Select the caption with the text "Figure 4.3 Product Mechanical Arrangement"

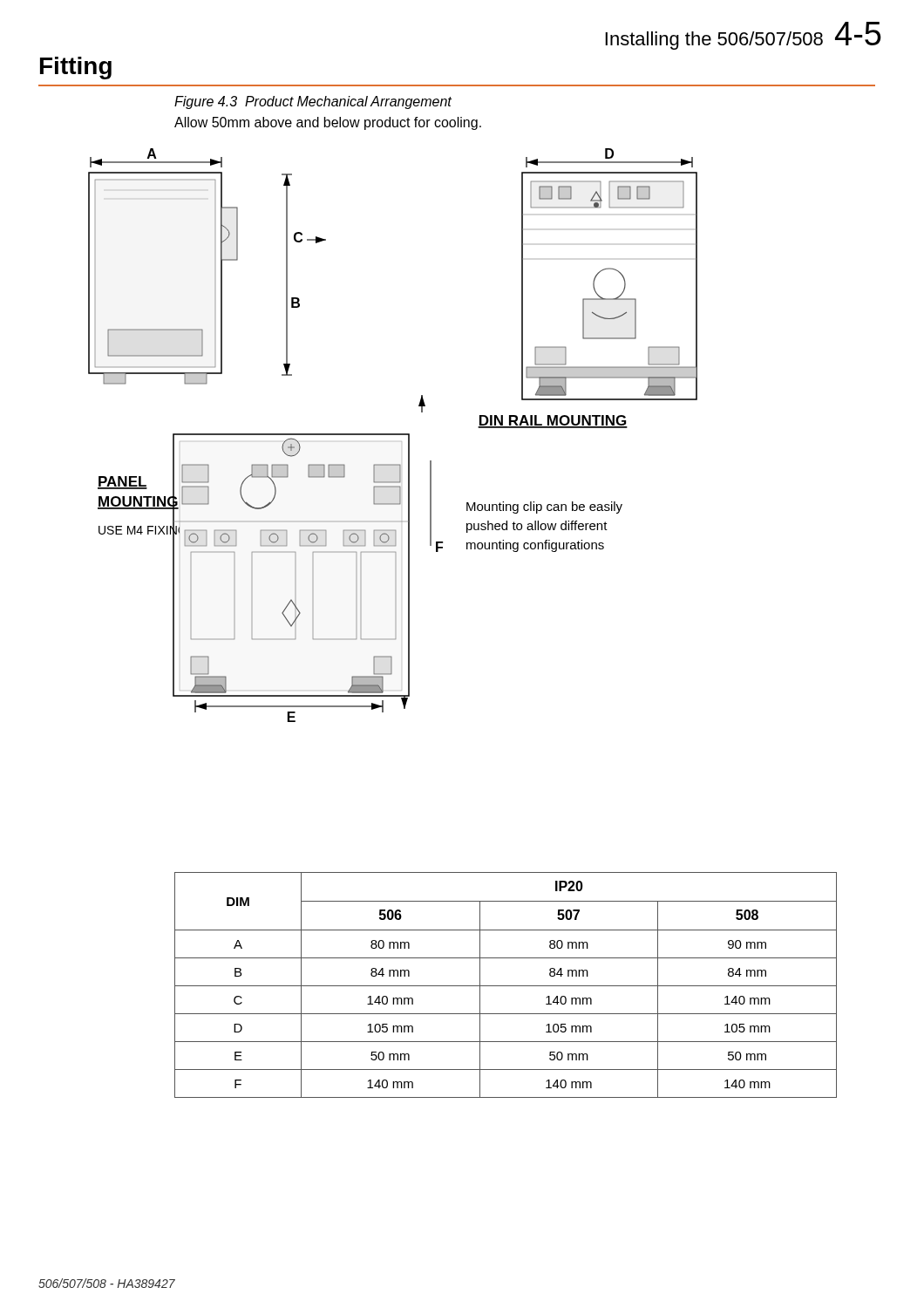[x=313, y=102]
